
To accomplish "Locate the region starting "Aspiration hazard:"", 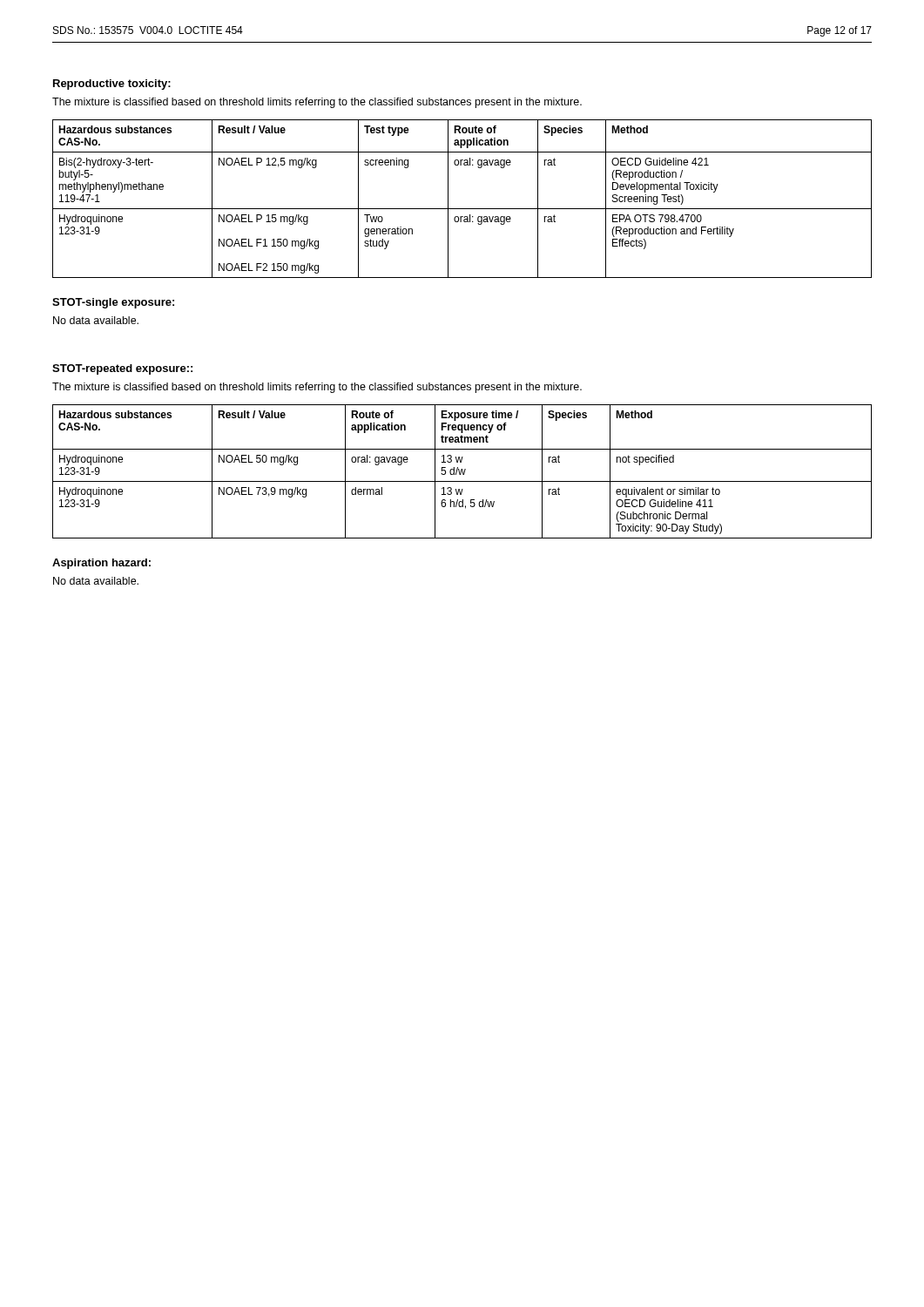I will click(102, 562).
